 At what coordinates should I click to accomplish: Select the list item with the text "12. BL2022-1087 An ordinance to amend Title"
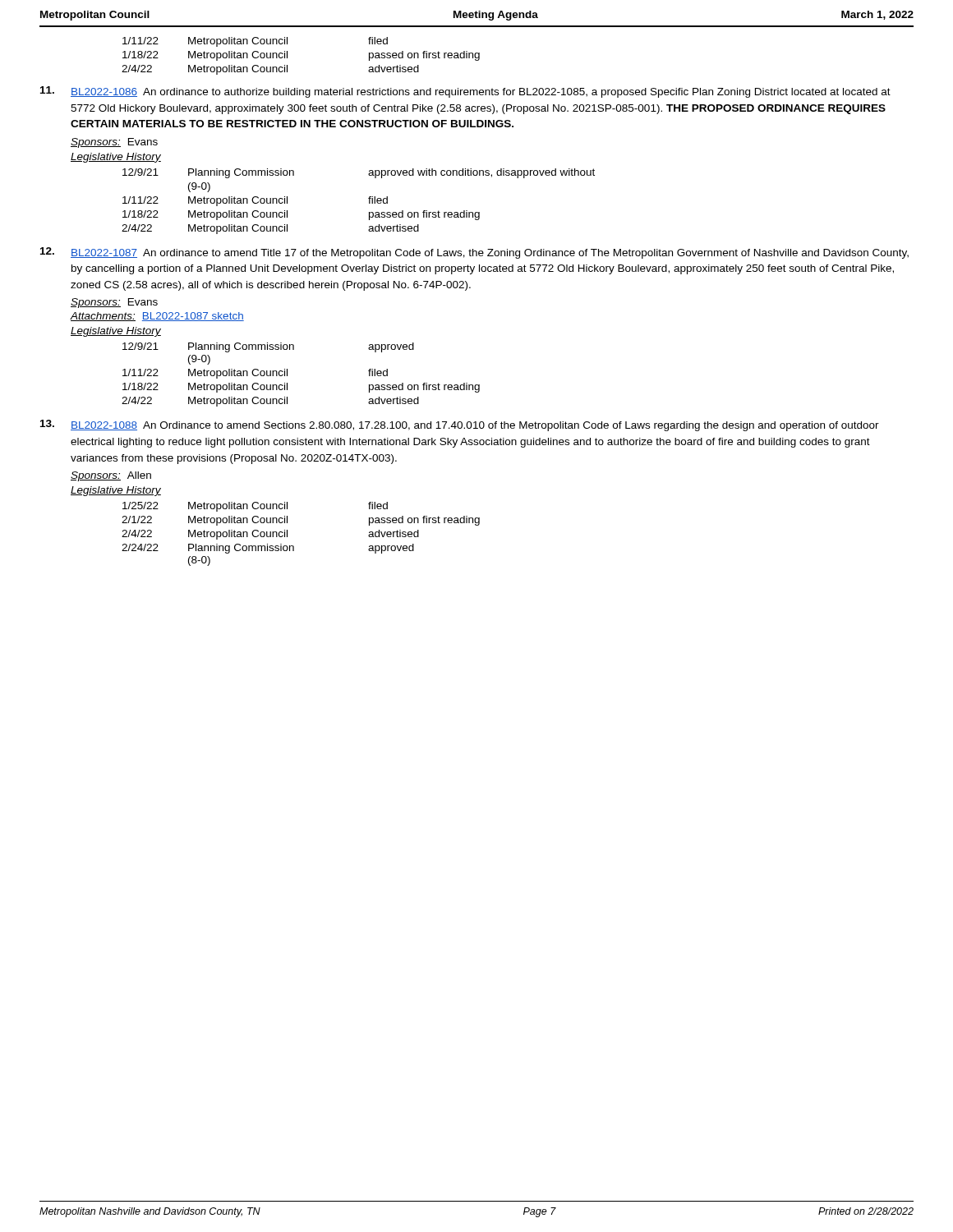(476, 269)
